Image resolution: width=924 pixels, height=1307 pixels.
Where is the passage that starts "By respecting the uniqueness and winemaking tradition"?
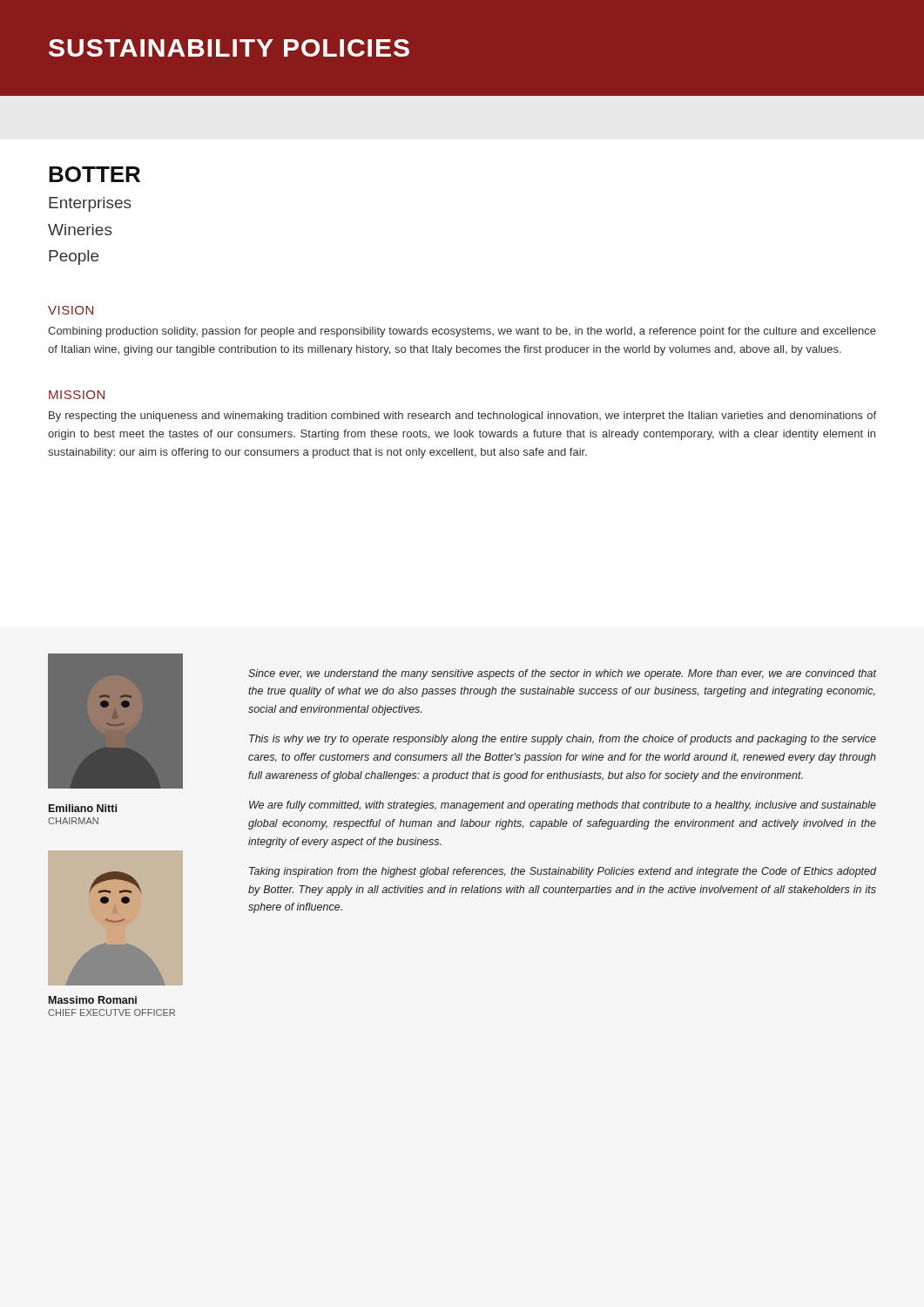coord(462,433)
